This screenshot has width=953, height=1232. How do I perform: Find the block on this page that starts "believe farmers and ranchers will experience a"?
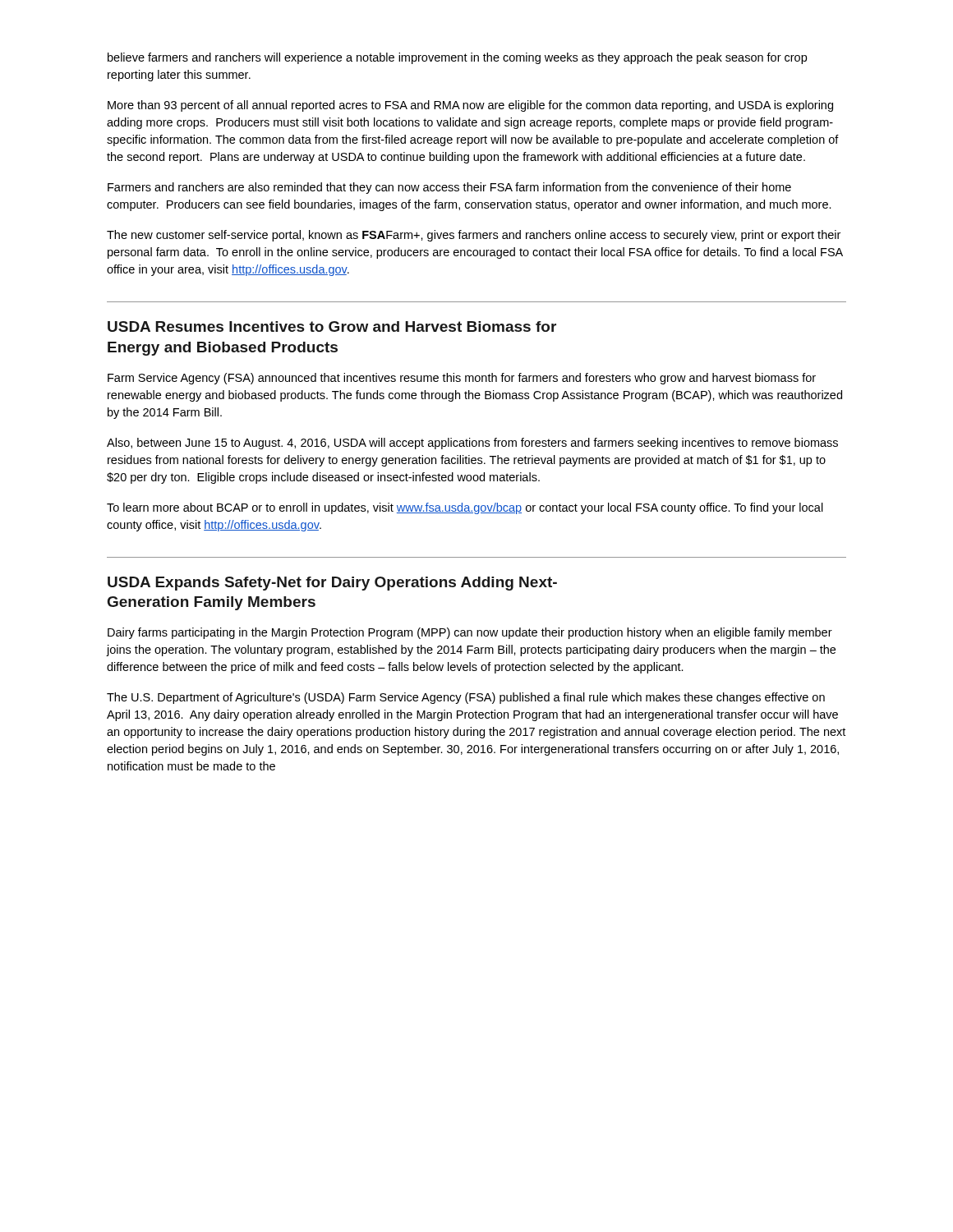click(x=457, y=66)
